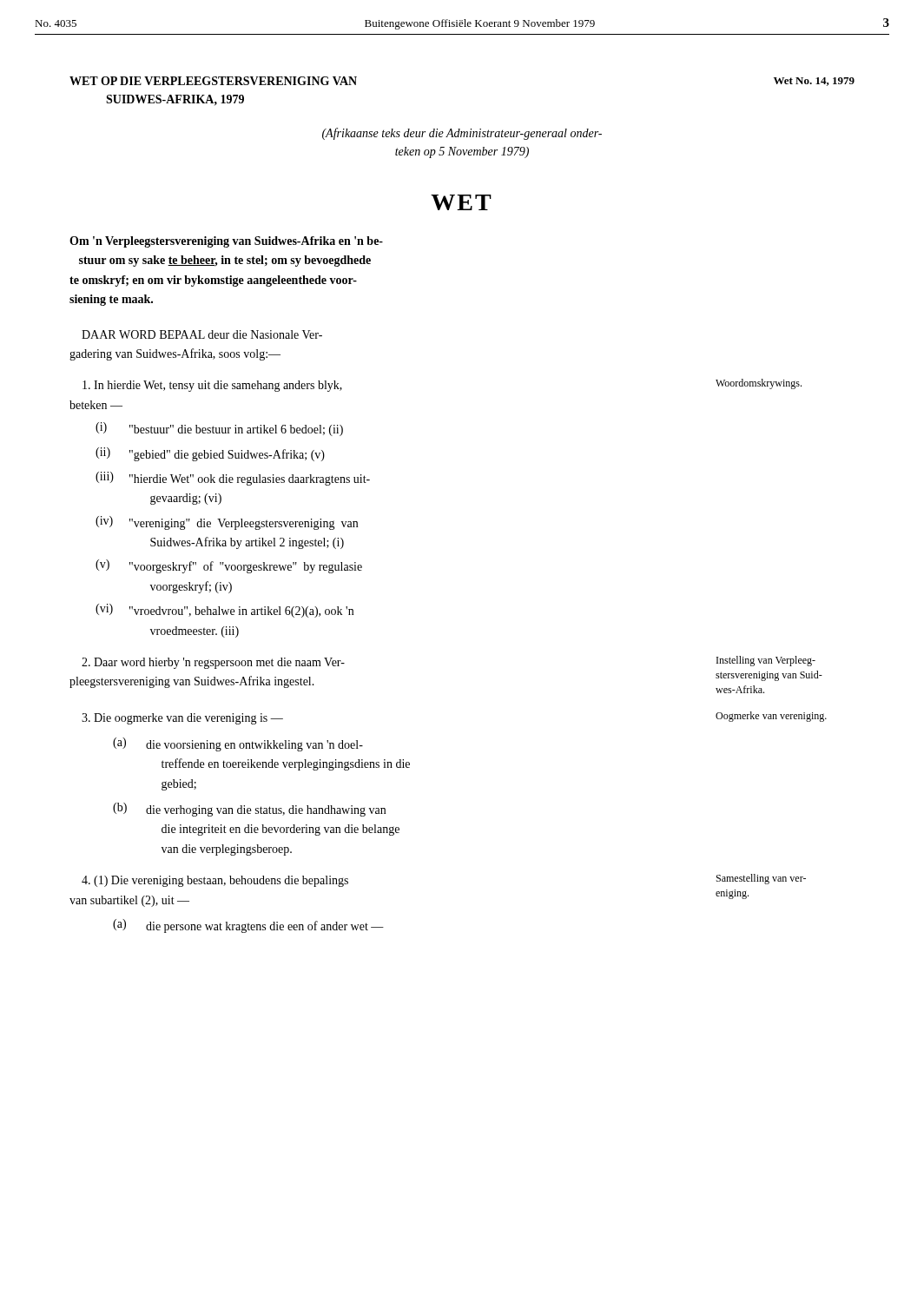Image resolution: width=924 pixels, height=1303 pixels.
Task: Click the passage that begins "(v) "voorgeskryf" of "voorgeskrewe" by regulasie"
Action: [x=229, y=566]
